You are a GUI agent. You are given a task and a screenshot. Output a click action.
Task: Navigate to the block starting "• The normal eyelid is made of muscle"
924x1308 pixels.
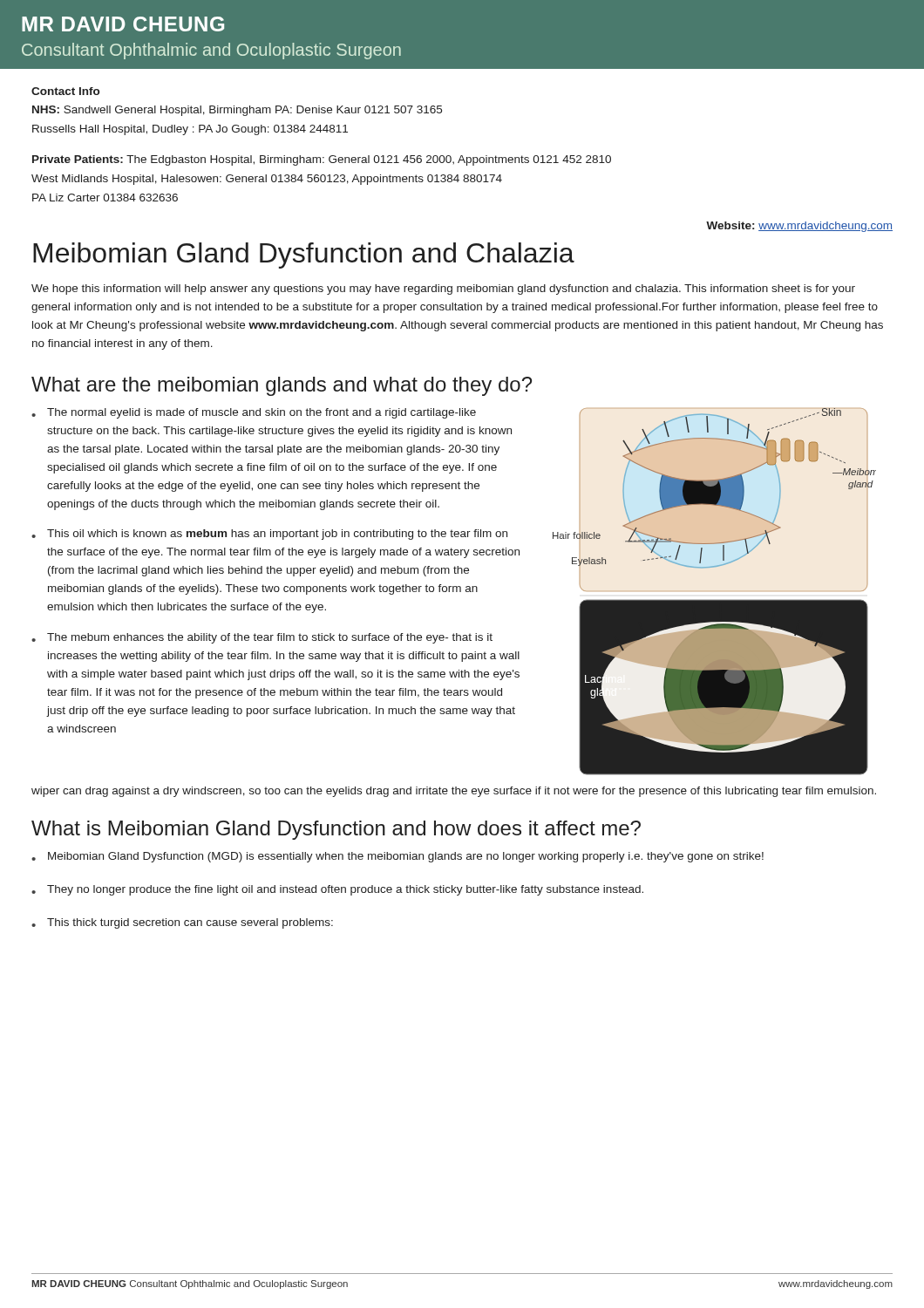click(278, 458)
